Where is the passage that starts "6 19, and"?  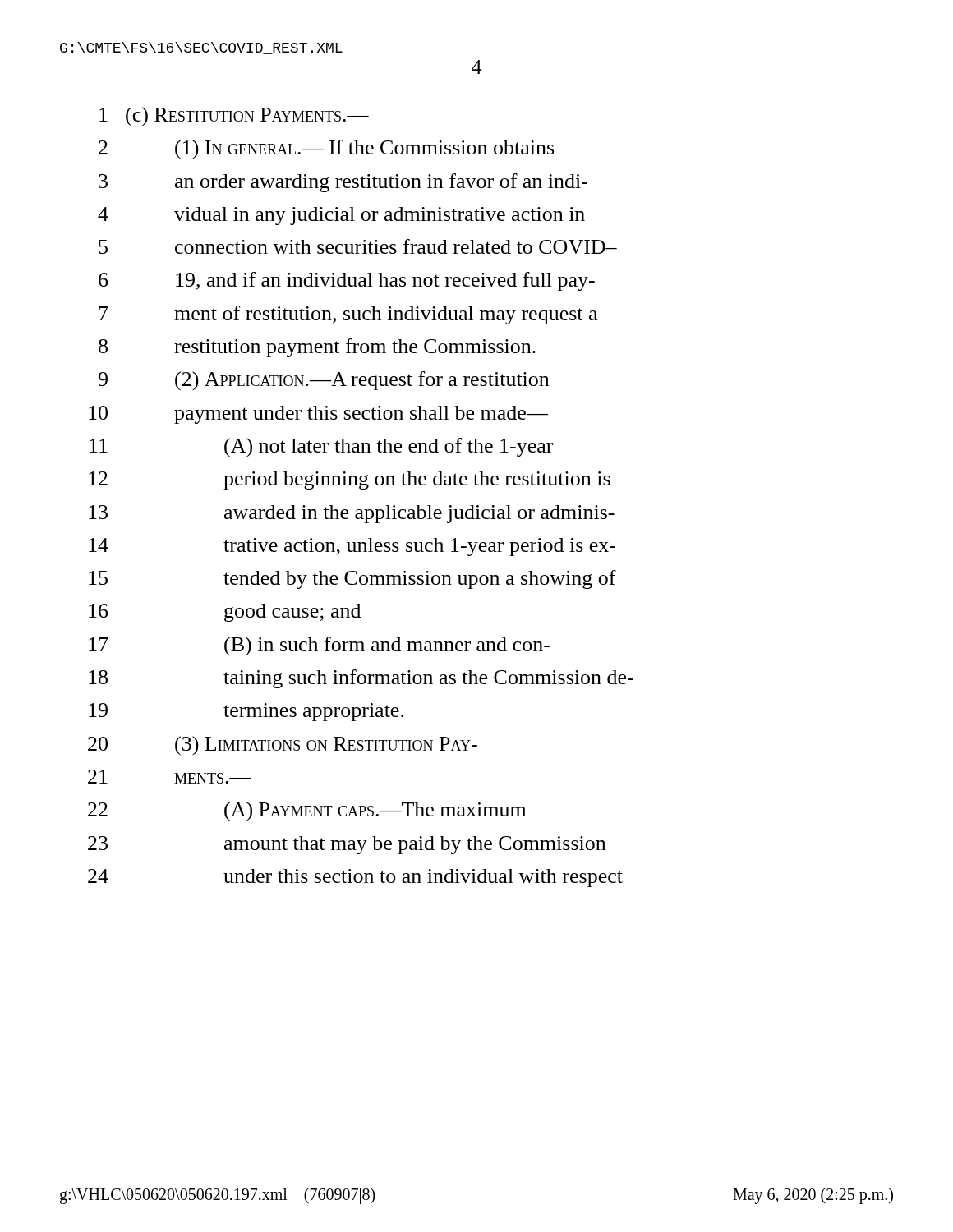(x=476, y=281)
